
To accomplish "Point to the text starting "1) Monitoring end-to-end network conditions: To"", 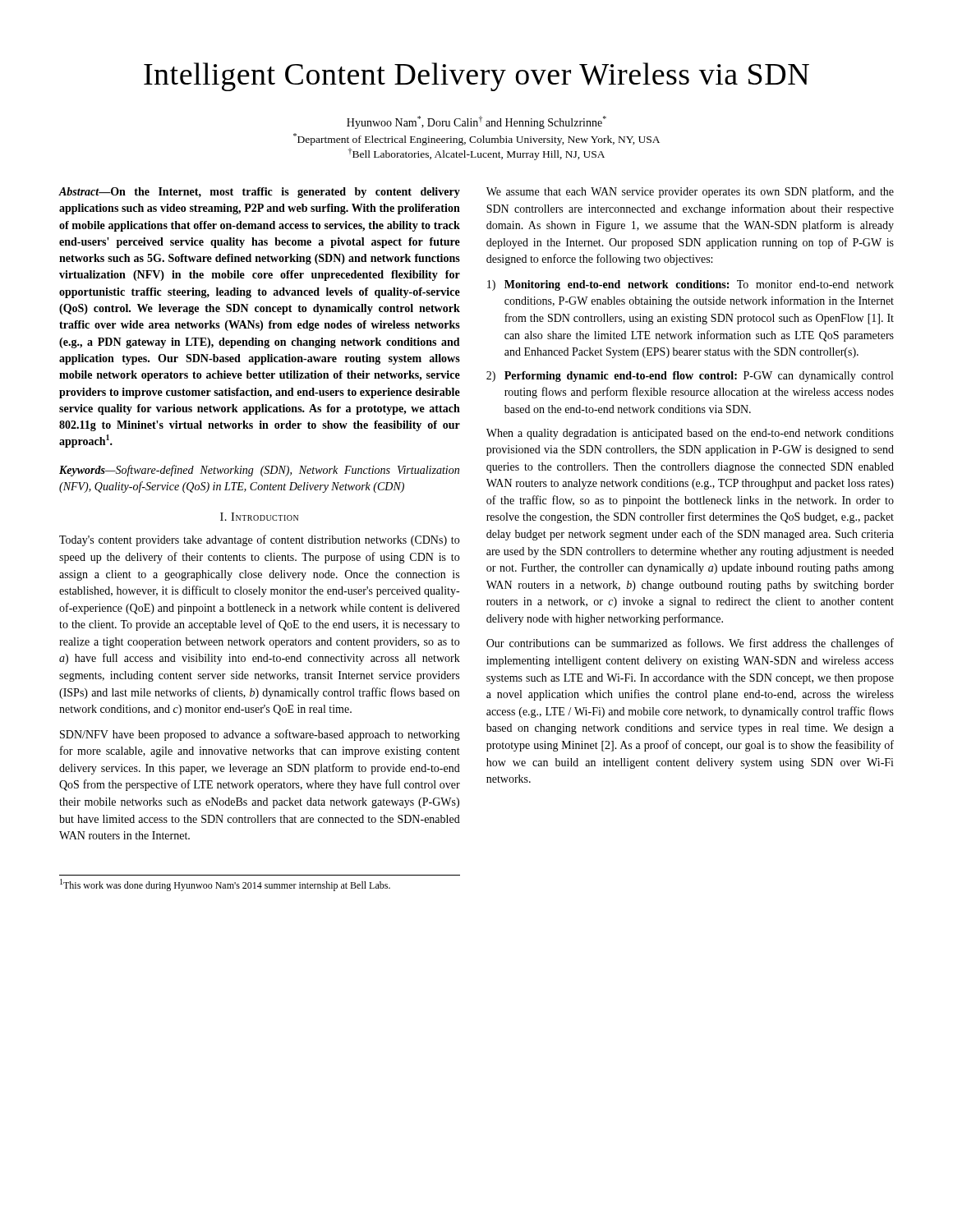I will click(x=690, y=319).
